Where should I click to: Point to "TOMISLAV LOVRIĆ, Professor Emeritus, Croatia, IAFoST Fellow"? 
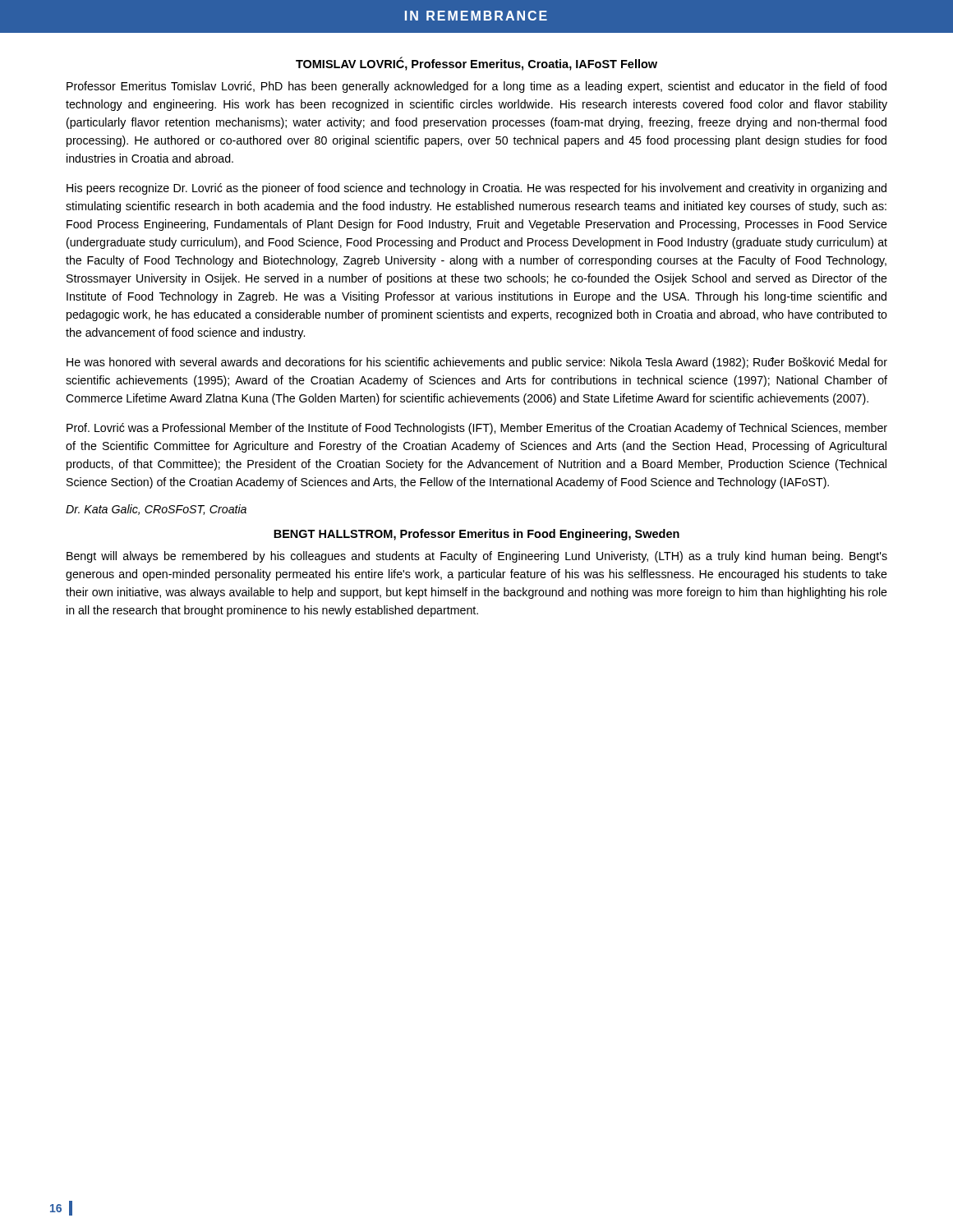point(476,64)
